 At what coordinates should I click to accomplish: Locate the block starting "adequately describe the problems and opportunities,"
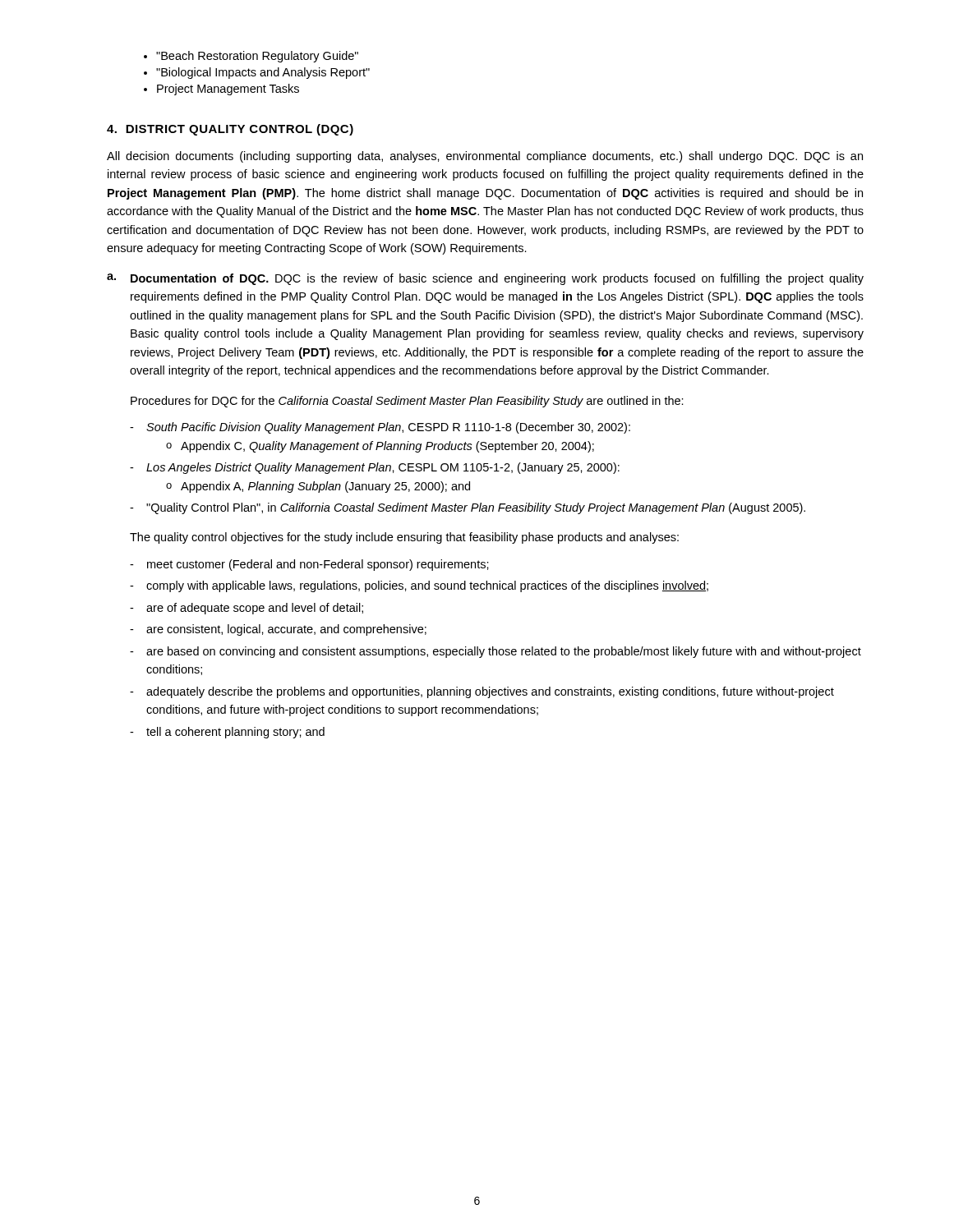490,701
